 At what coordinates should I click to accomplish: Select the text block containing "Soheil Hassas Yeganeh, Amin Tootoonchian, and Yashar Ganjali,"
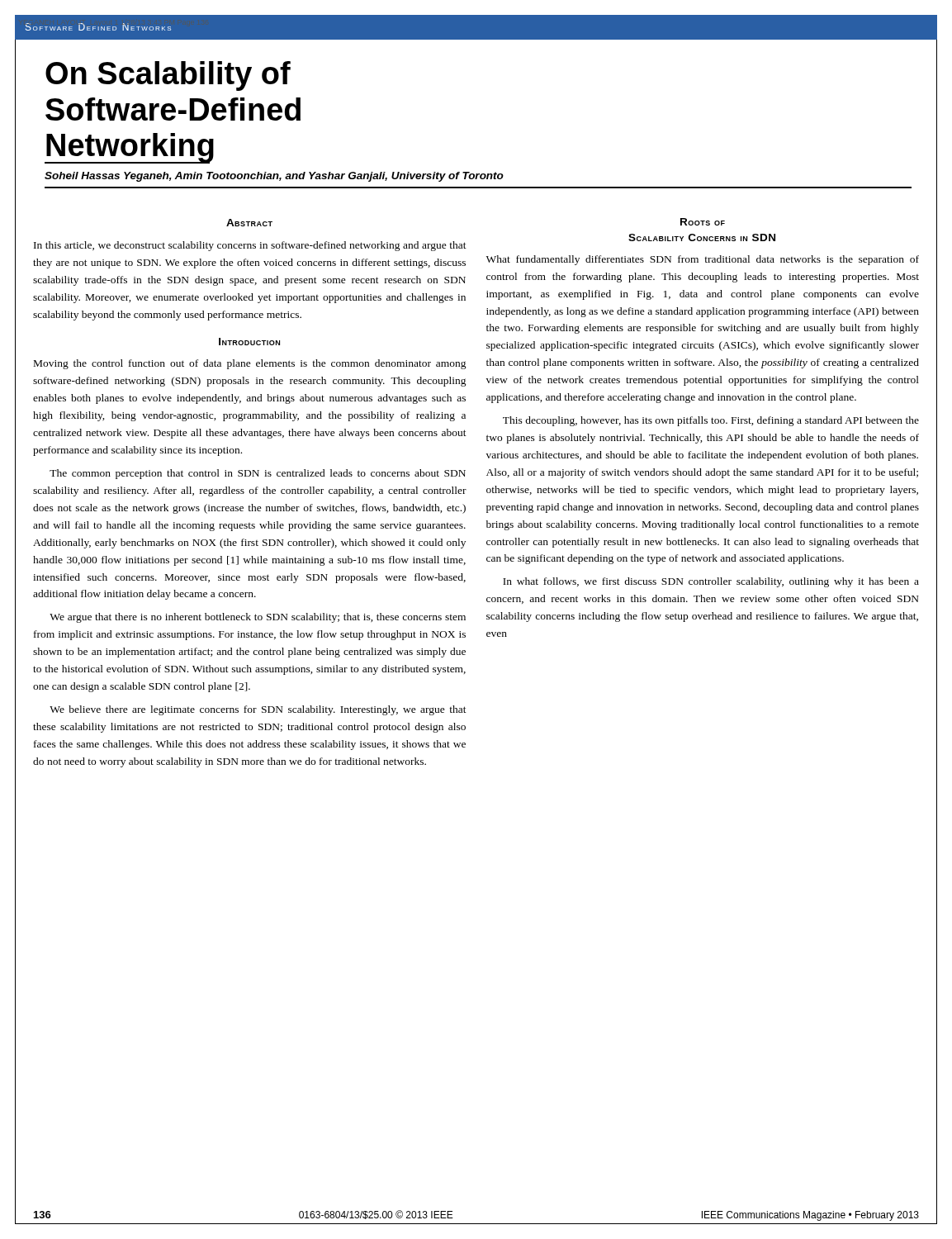274,176
